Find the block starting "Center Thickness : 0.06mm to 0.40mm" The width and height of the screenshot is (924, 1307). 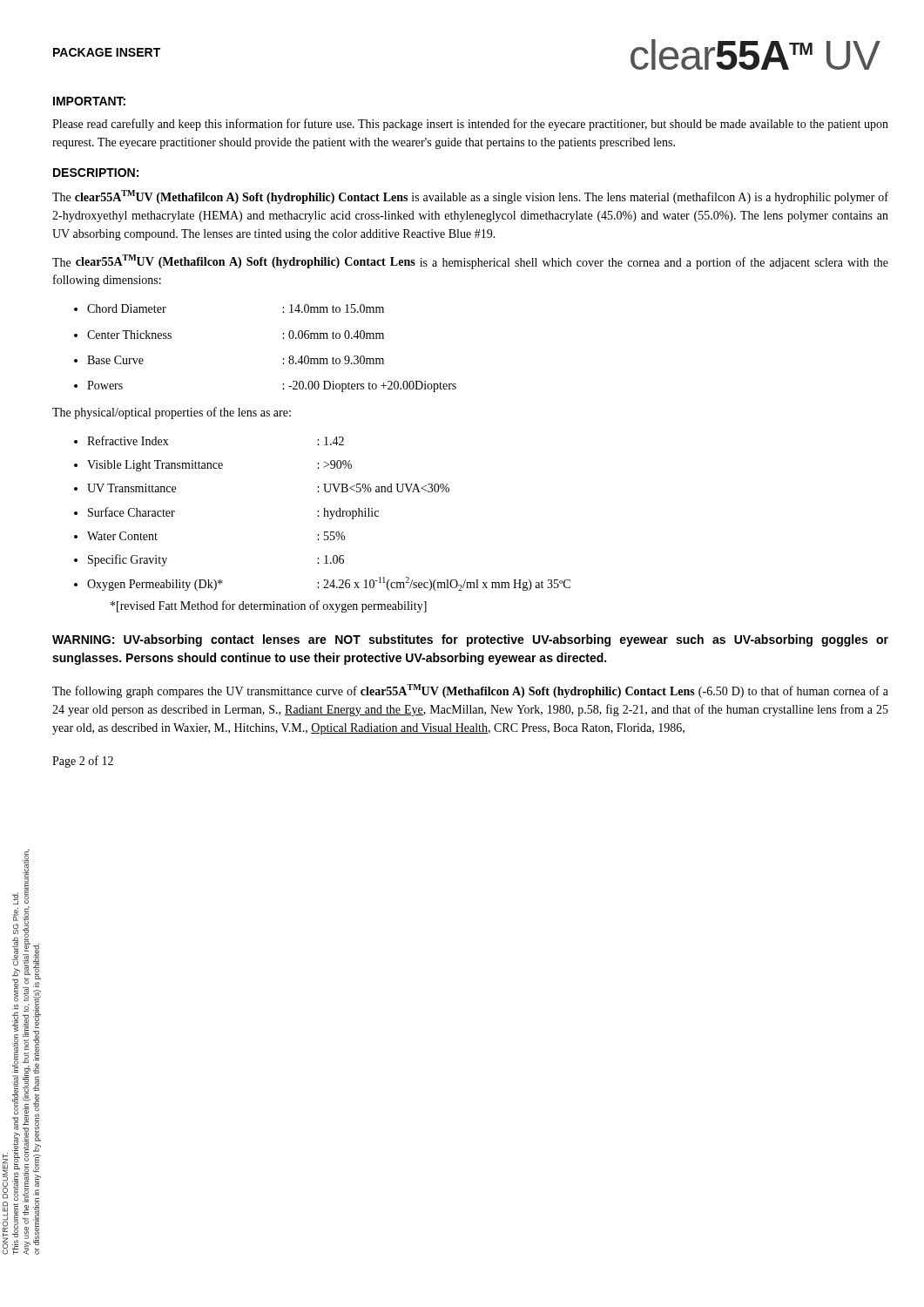click(x=134, y=334)
